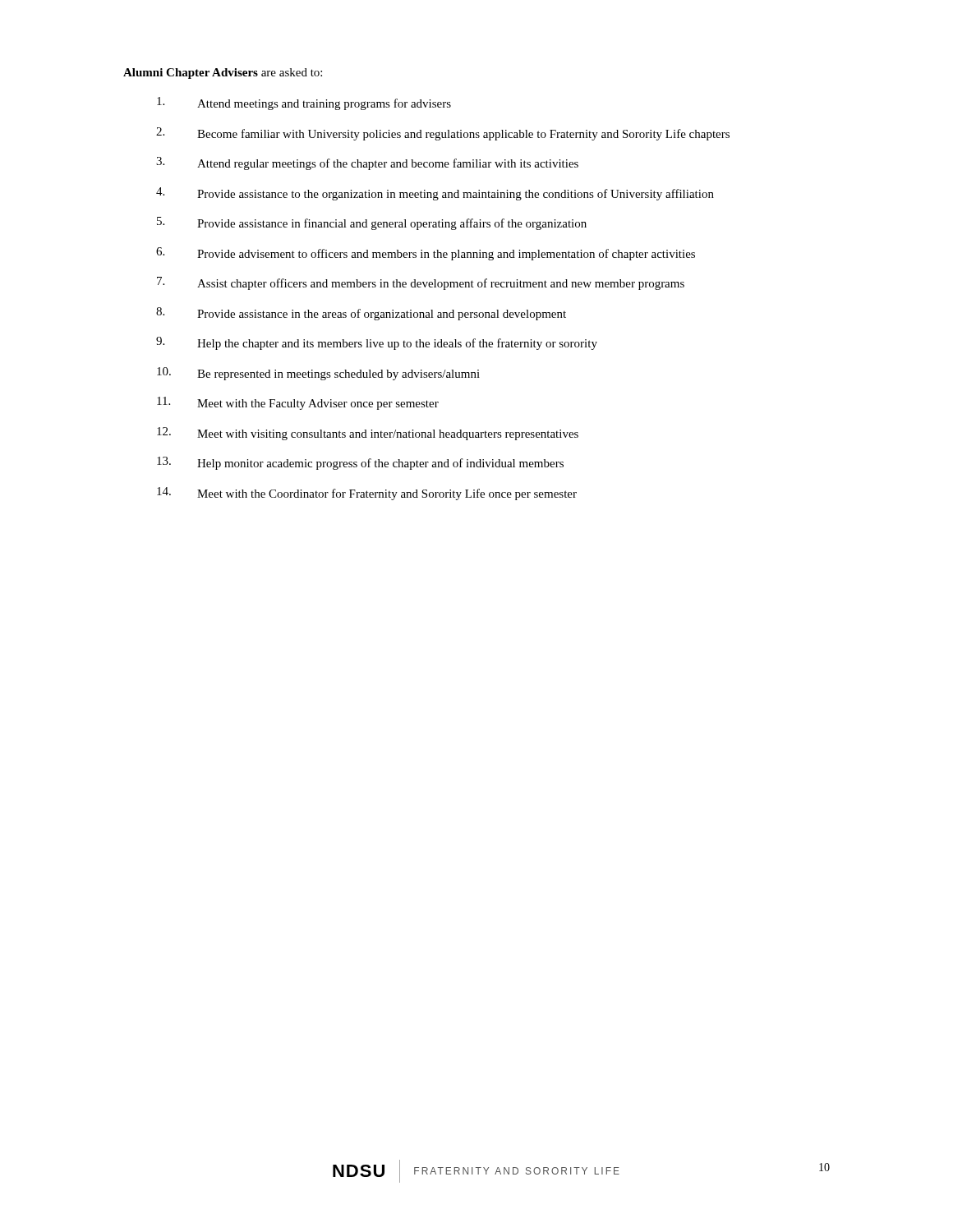Click on the block starting "14. Meet with the"
953x1232 pixels.
tap(366, 493)
